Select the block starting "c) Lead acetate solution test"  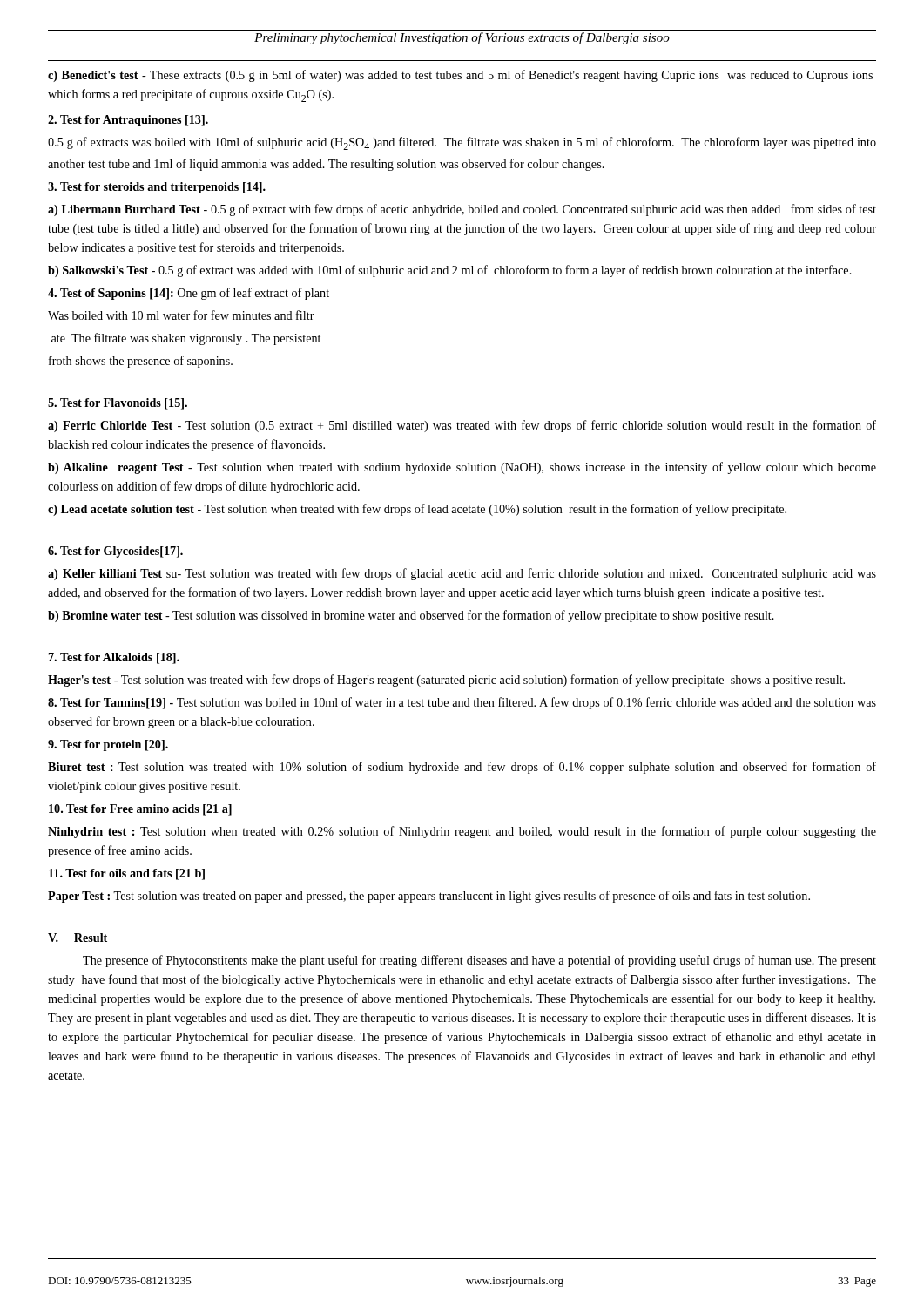[x=462, y=509]
